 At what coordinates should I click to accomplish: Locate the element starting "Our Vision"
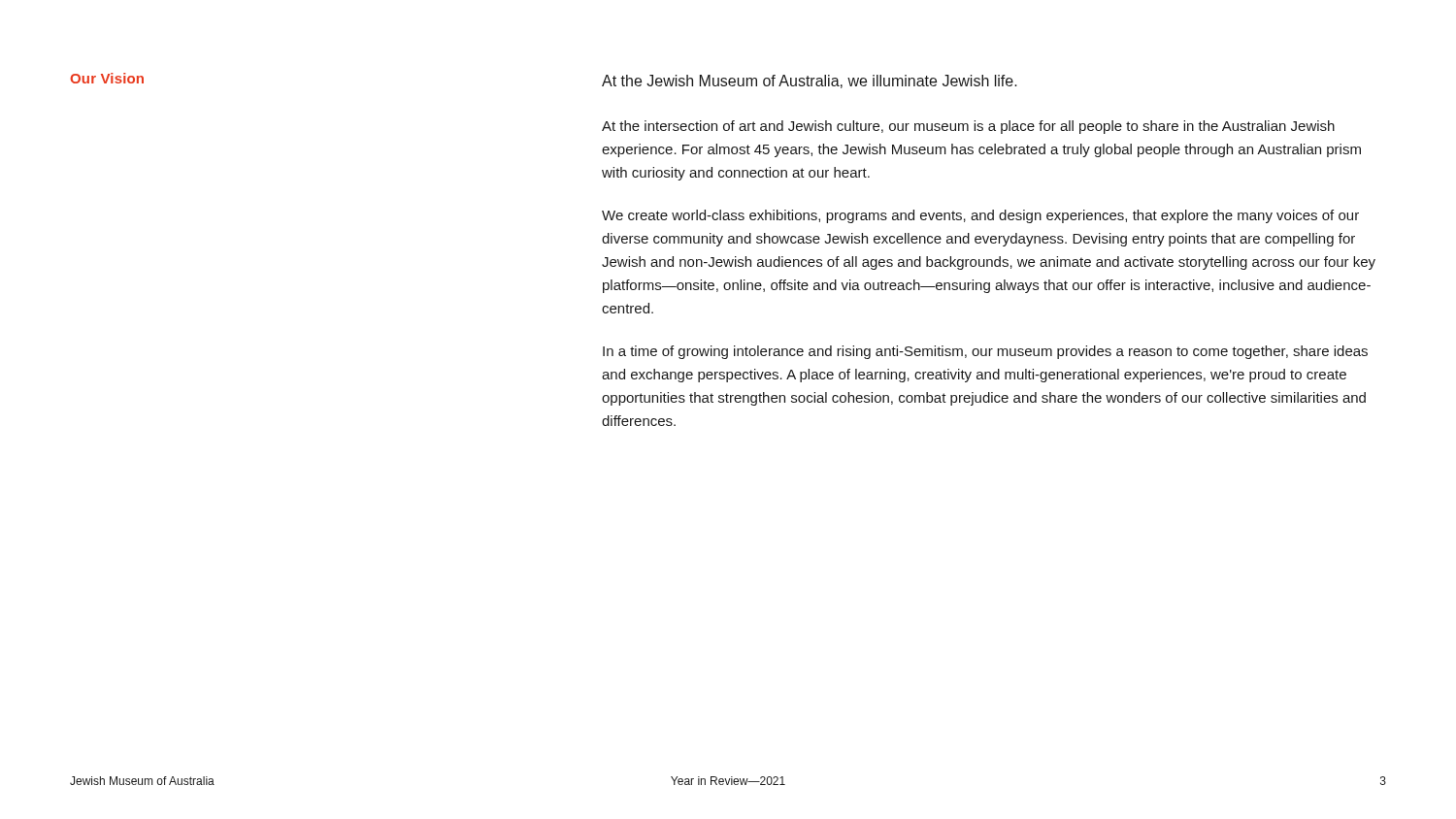(x=107, y=78)
